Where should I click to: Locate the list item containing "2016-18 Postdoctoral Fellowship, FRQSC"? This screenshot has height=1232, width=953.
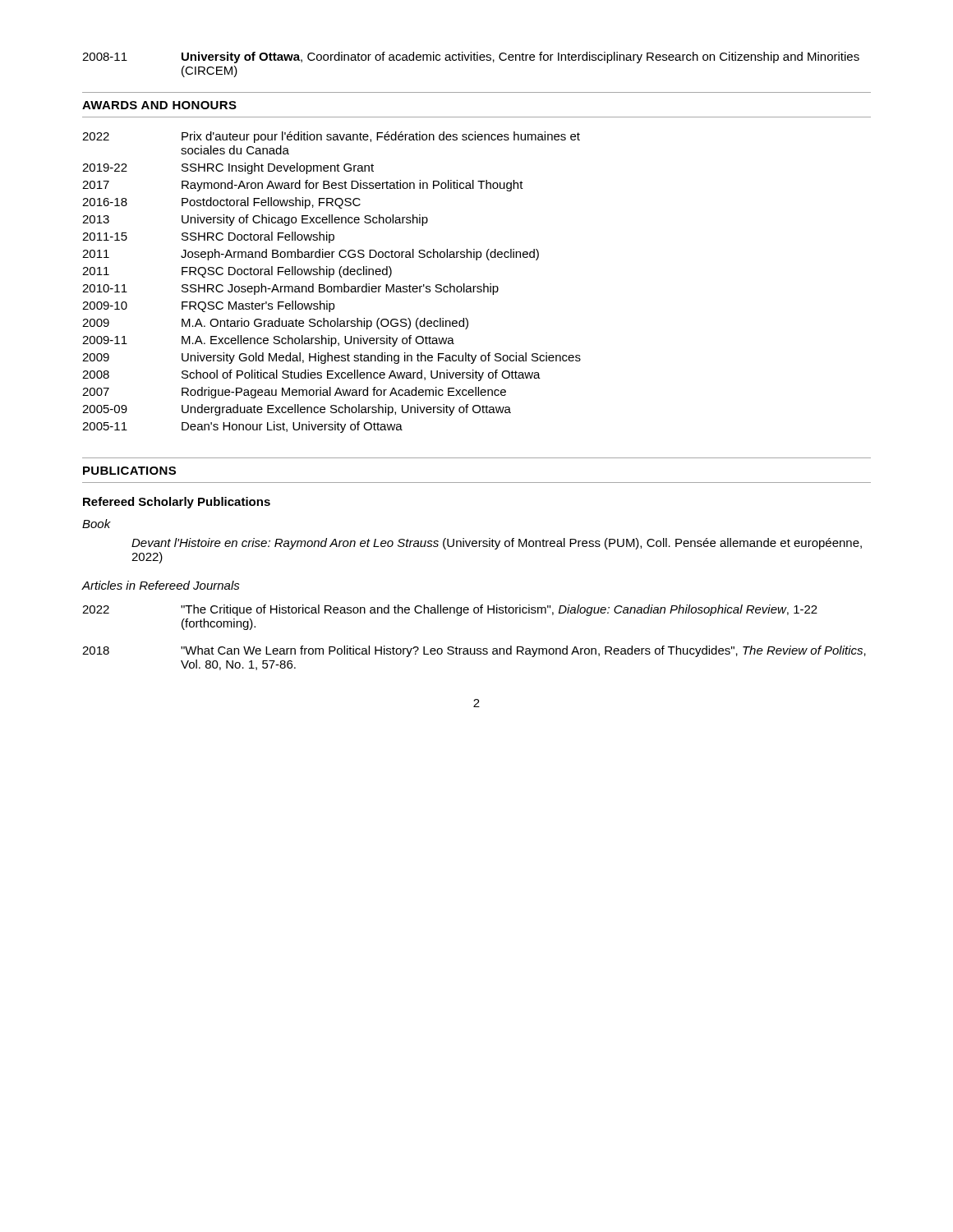coord(221,203)
